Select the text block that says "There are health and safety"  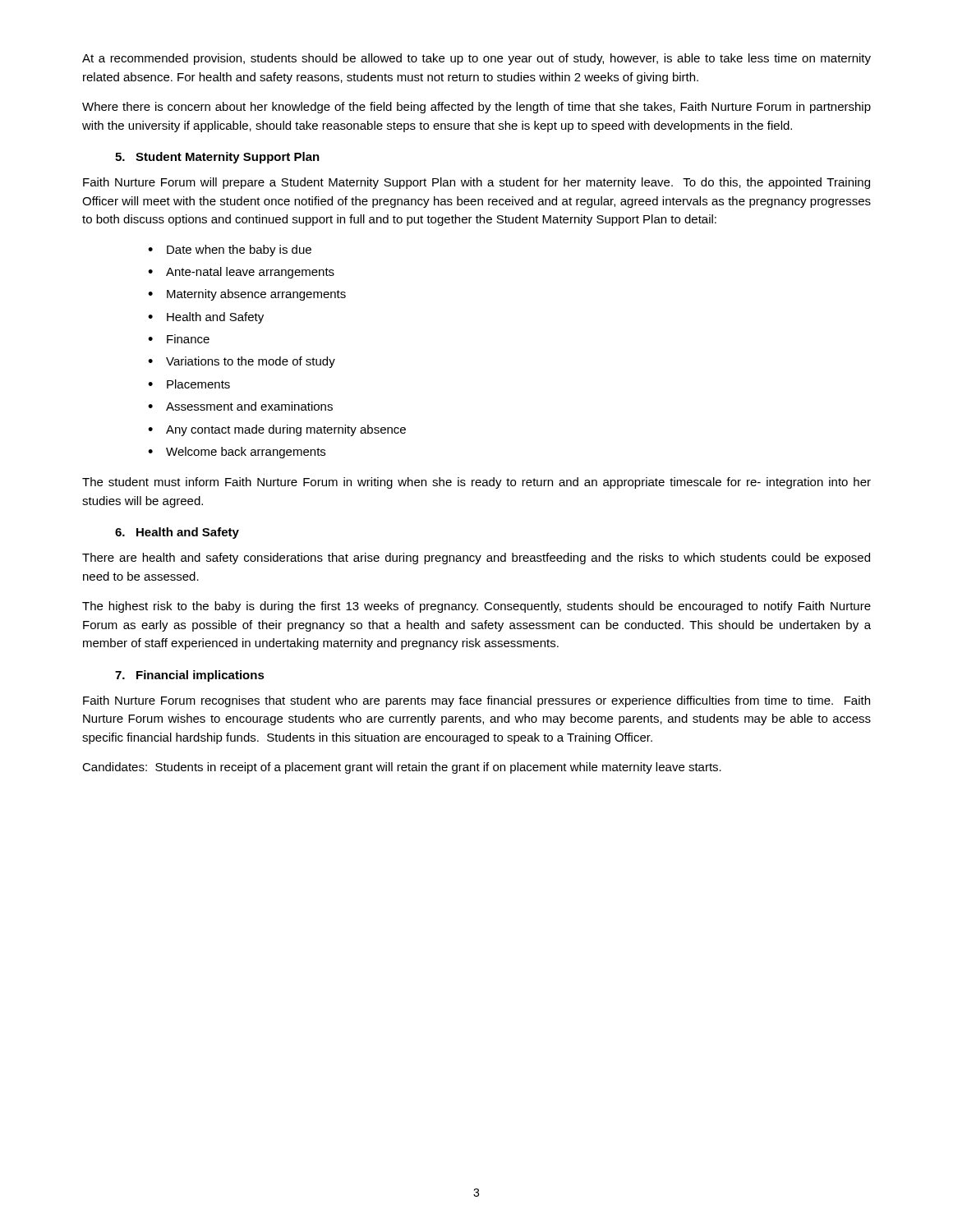pyautogui.click(x=476, y=567)
